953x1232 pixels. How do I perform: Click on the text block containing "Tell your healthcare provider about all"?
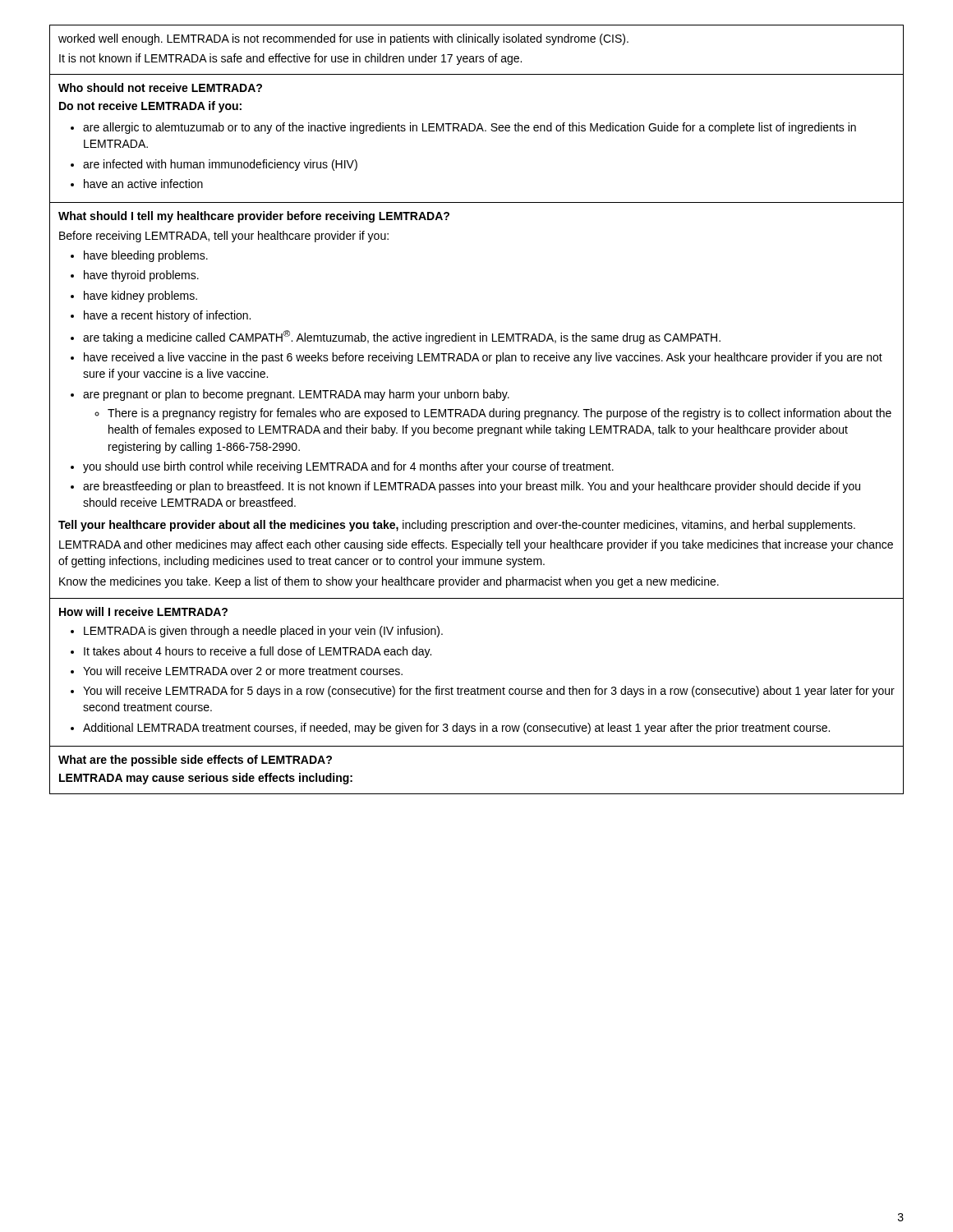coord(476,525)
